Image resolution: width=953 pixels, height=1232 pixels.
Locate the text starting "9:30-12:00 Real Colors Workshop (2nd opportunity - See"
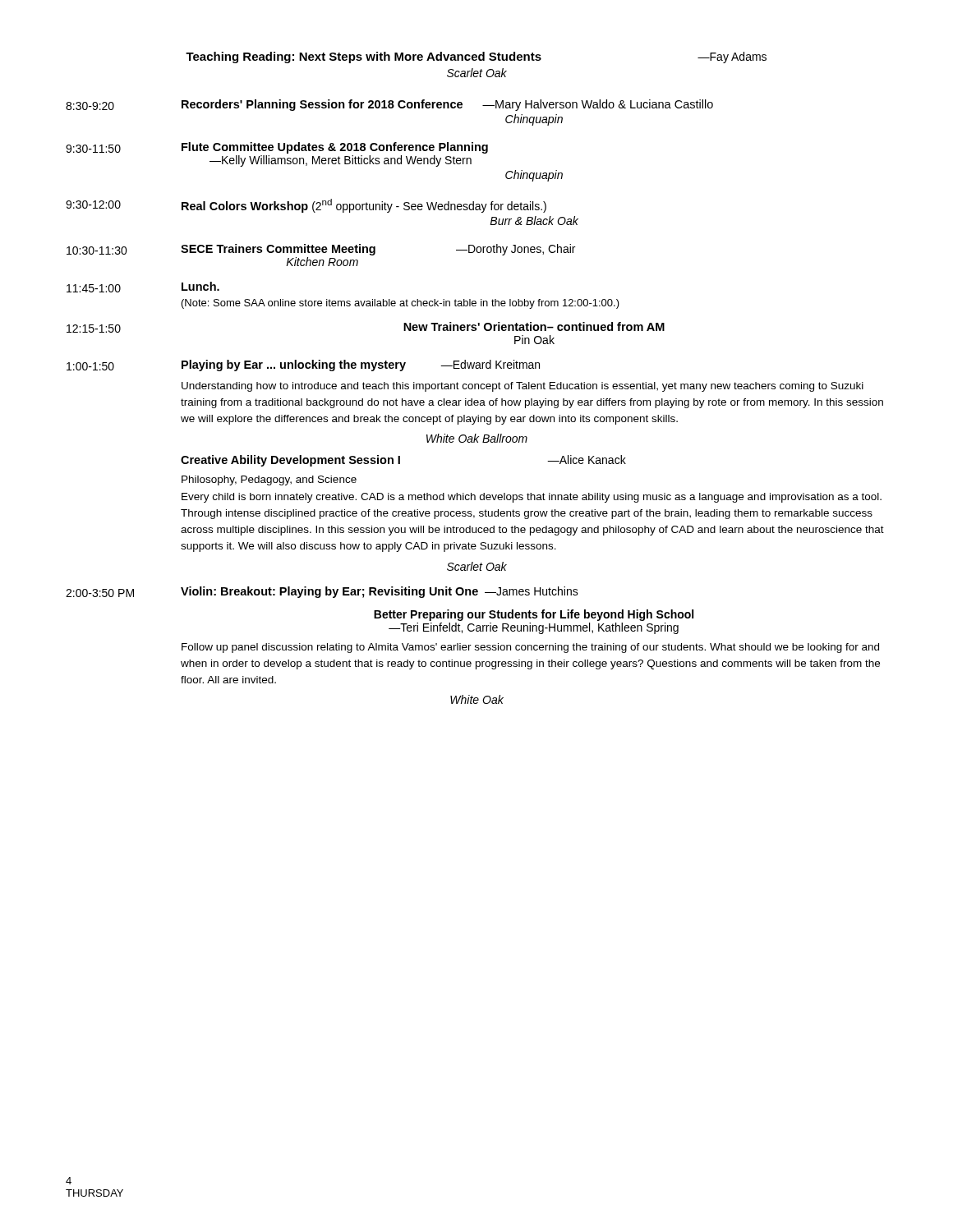pos(476,212)
